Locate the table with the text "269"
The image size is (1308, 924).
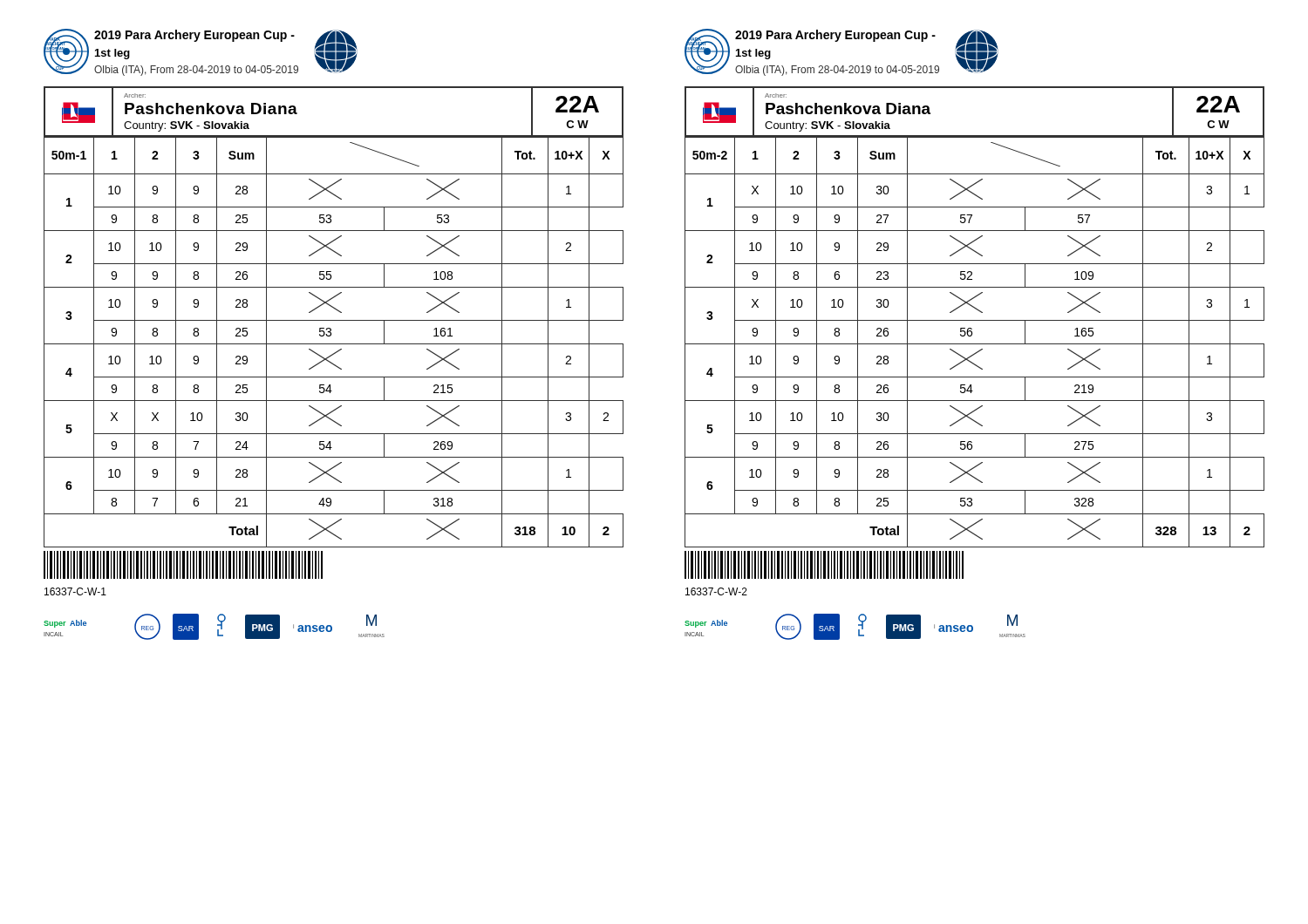click(x=334, y=342)
